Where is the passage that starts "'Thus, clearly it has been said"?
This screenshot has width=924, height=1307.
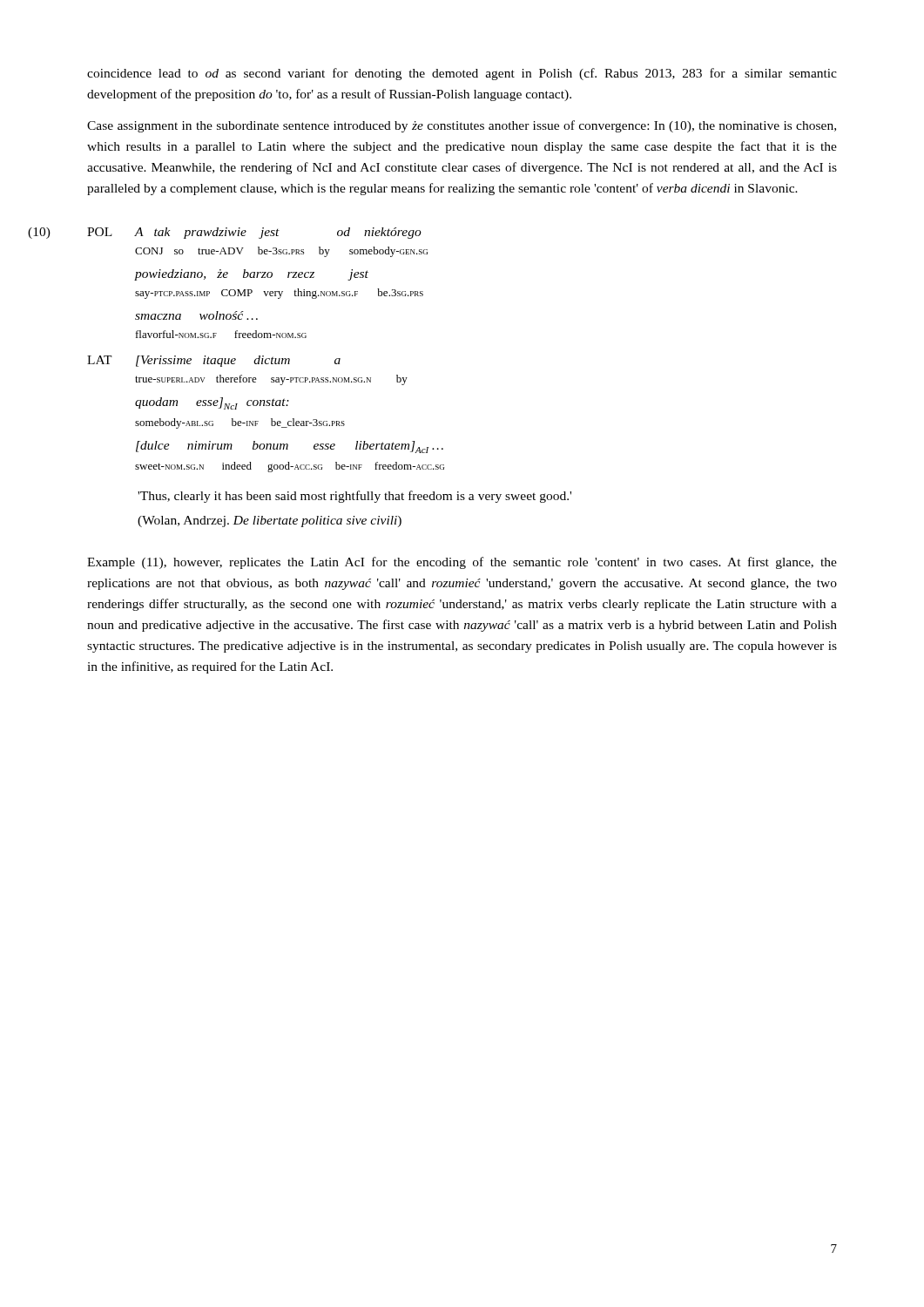click(355, 496)
